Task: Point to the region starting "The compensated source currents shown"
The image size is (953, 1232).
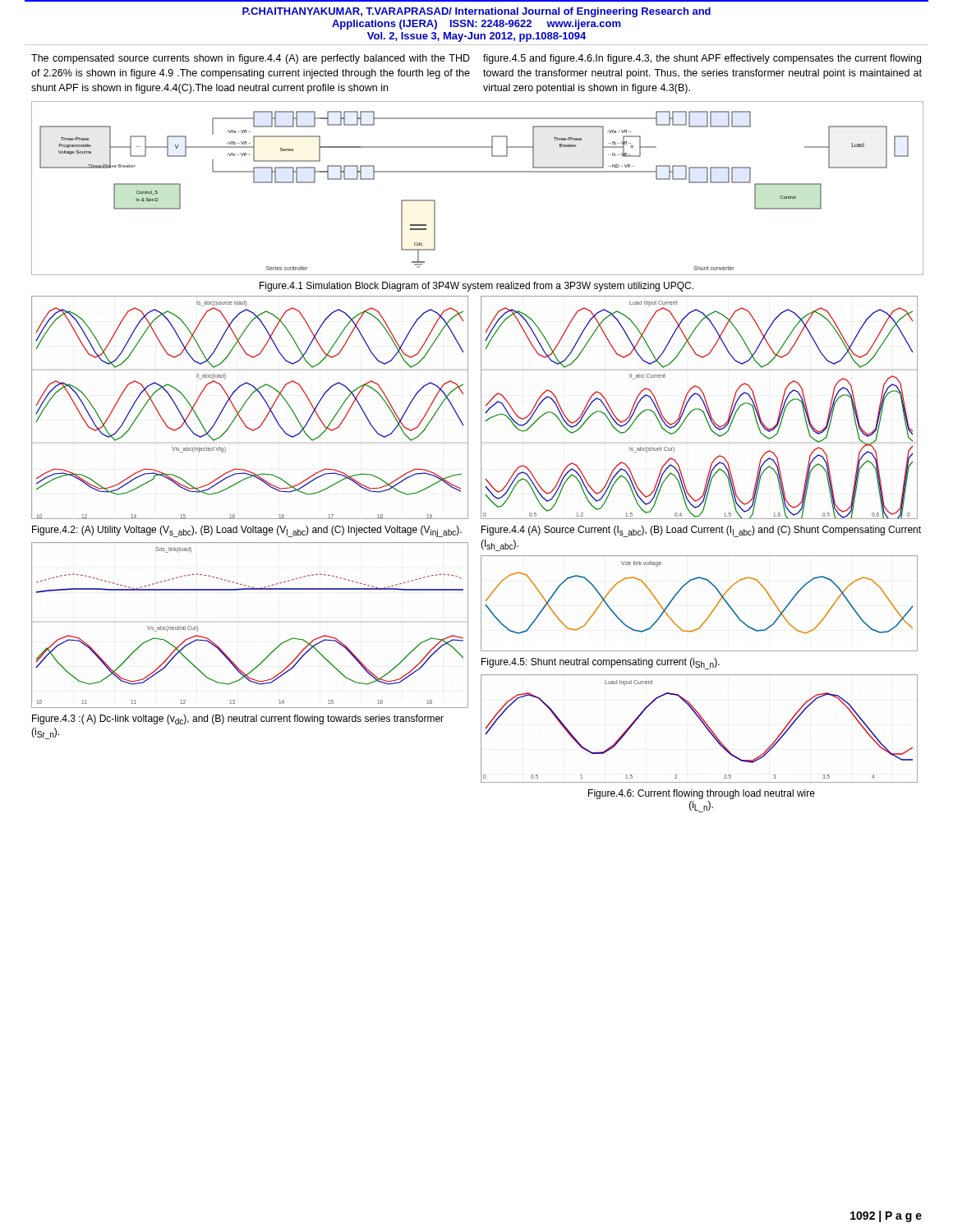Action: 251,73
